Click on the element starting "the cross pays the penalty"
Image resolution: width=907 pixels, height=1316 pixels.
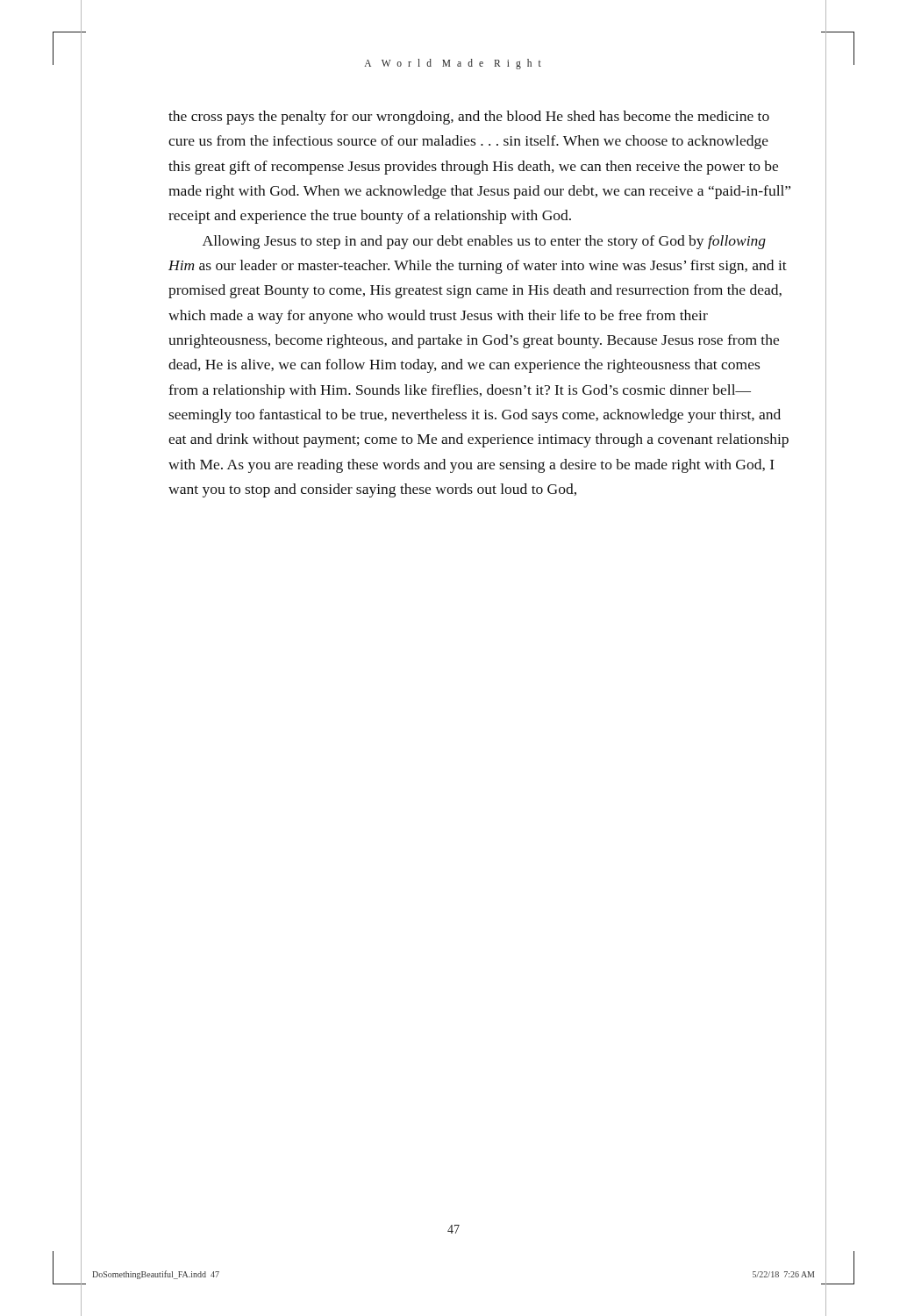point(480,165)
